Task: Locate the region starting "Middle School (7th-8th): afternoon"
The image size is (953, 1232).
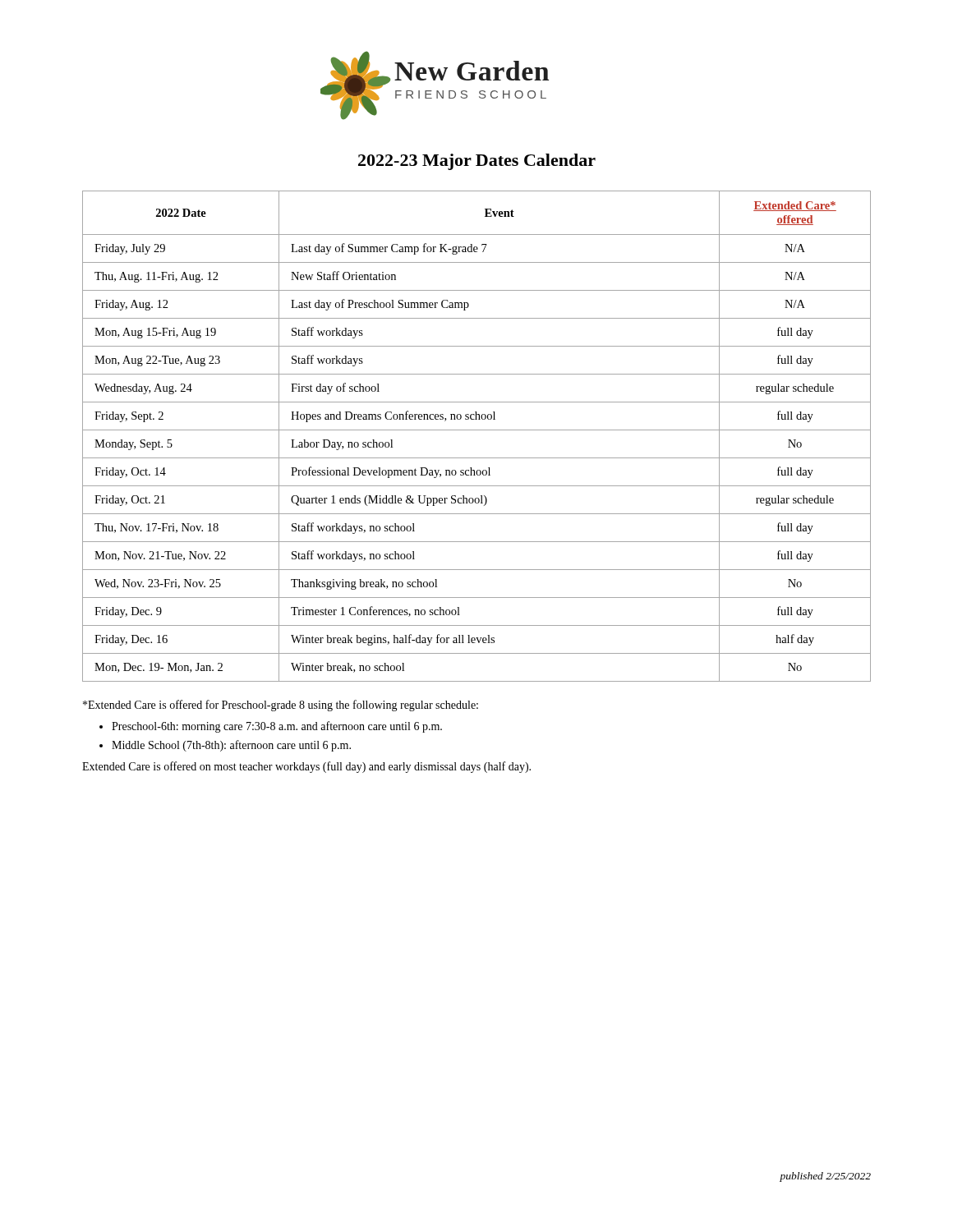Action: (232, 746)
